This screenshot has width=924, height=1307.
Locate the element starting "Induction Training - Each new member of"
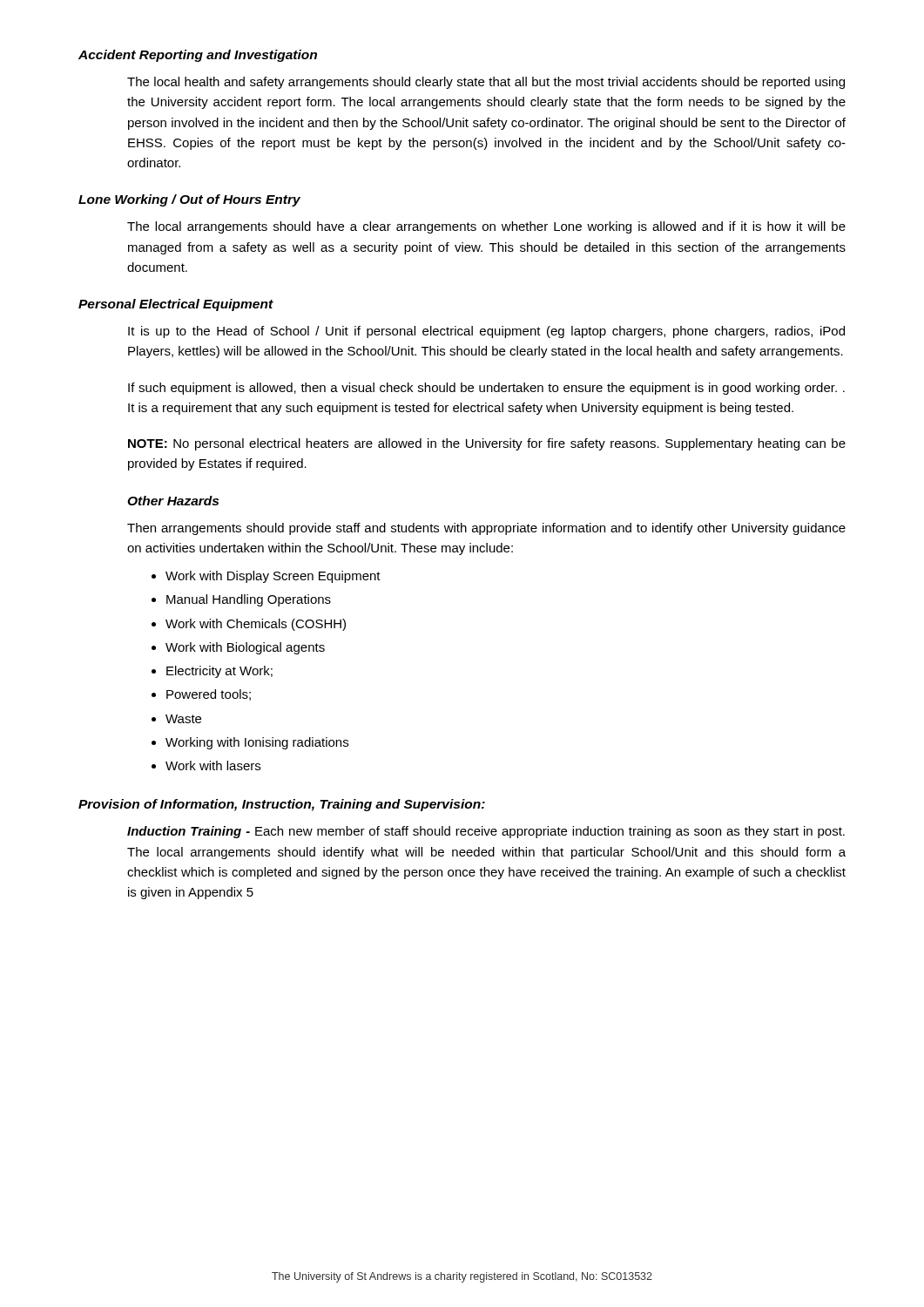[486, 861]
